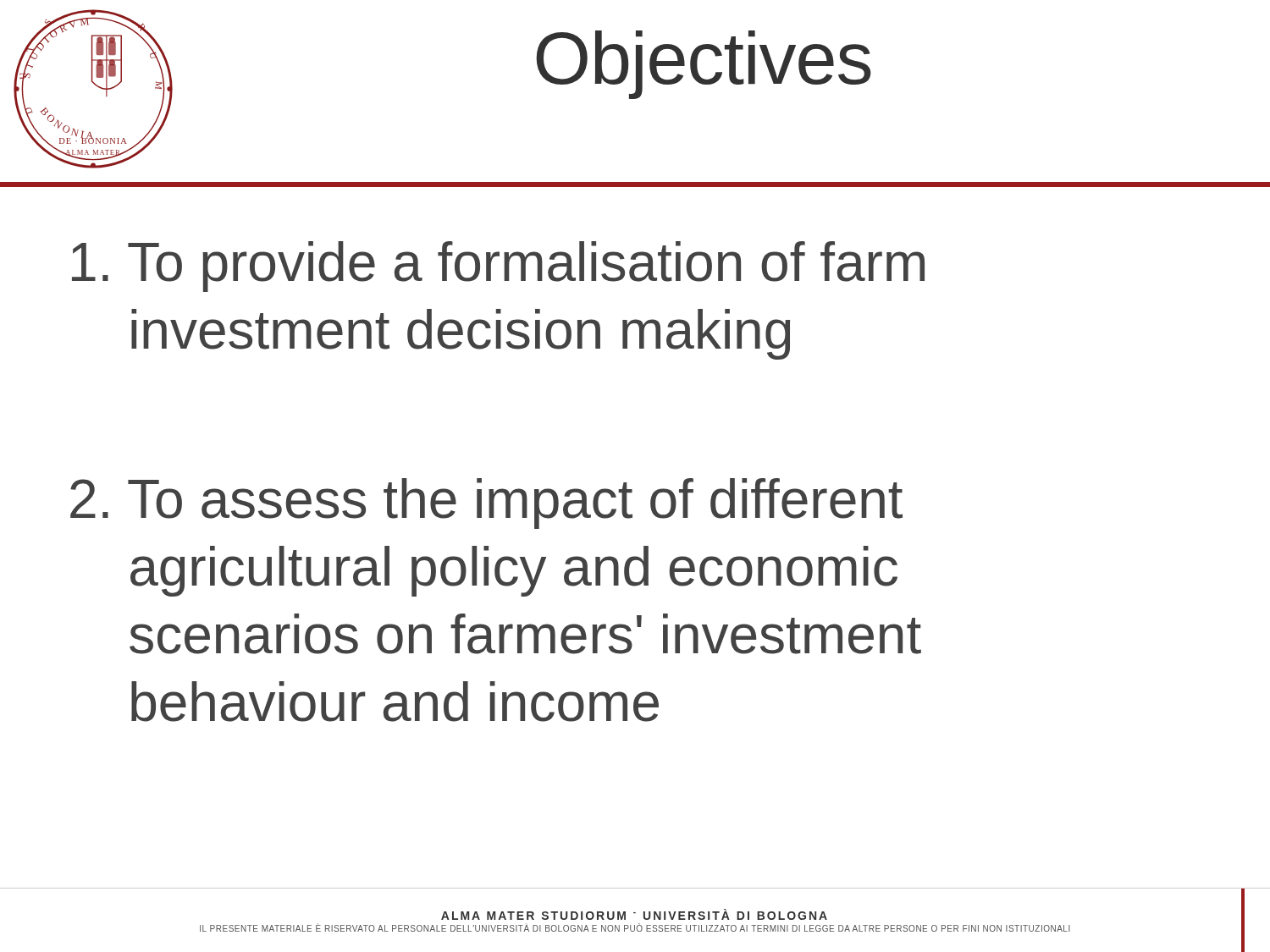
Task: Click on the logo
Action: pos(93,91)
